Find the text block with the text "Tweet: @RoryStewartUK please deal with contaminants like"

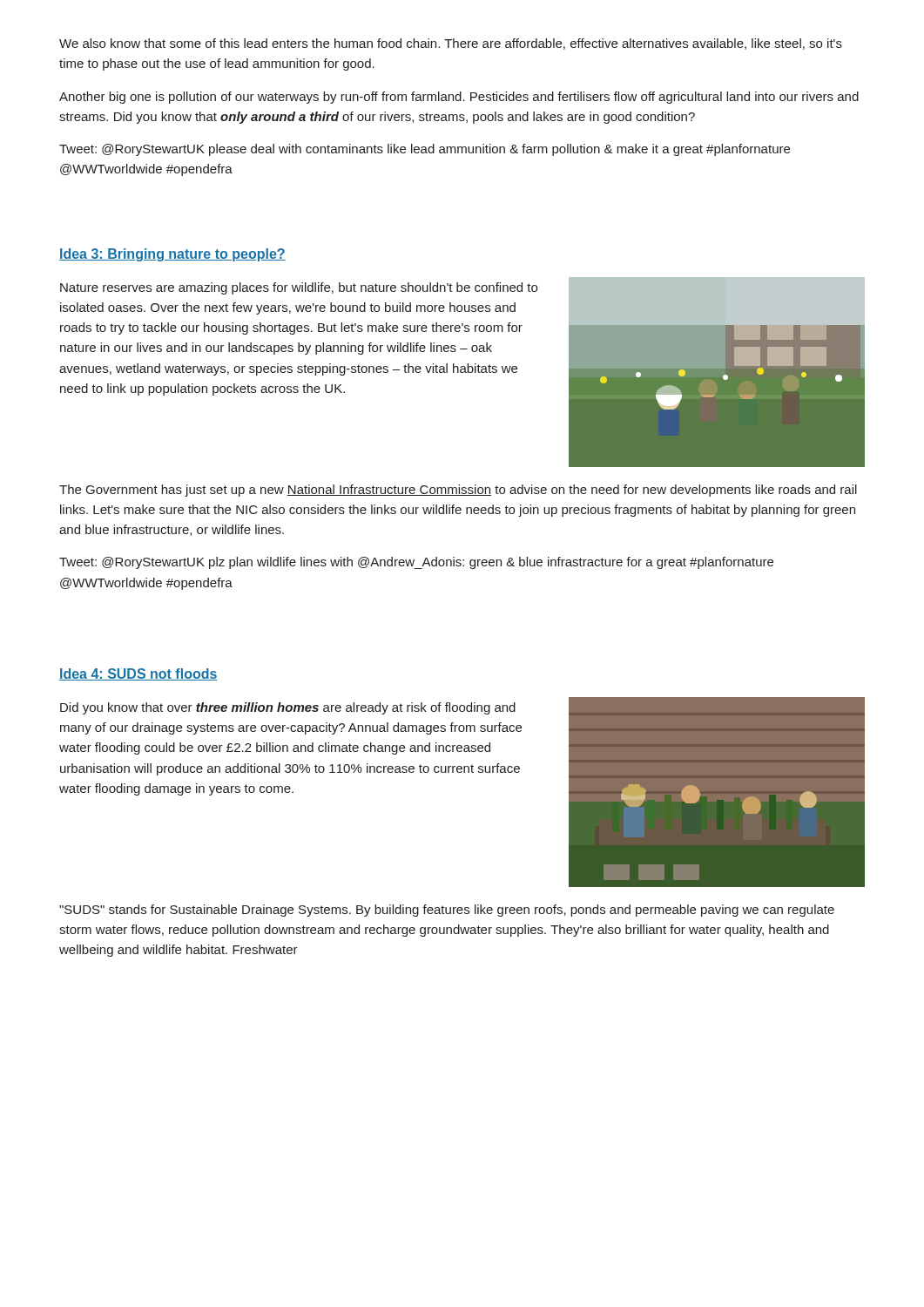425,159
